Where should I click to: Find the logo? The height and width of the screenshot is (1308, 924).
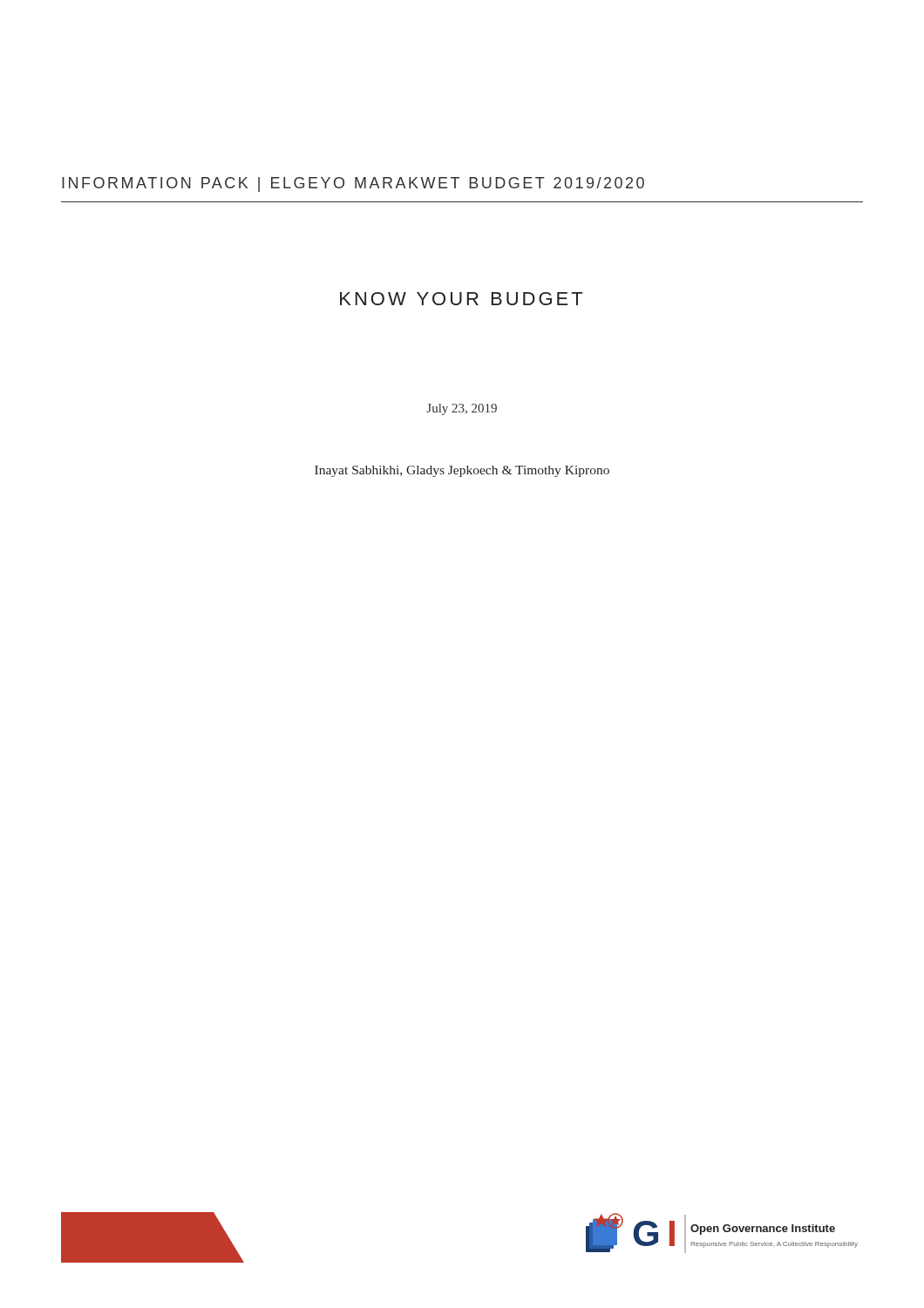click(724, 1234)
